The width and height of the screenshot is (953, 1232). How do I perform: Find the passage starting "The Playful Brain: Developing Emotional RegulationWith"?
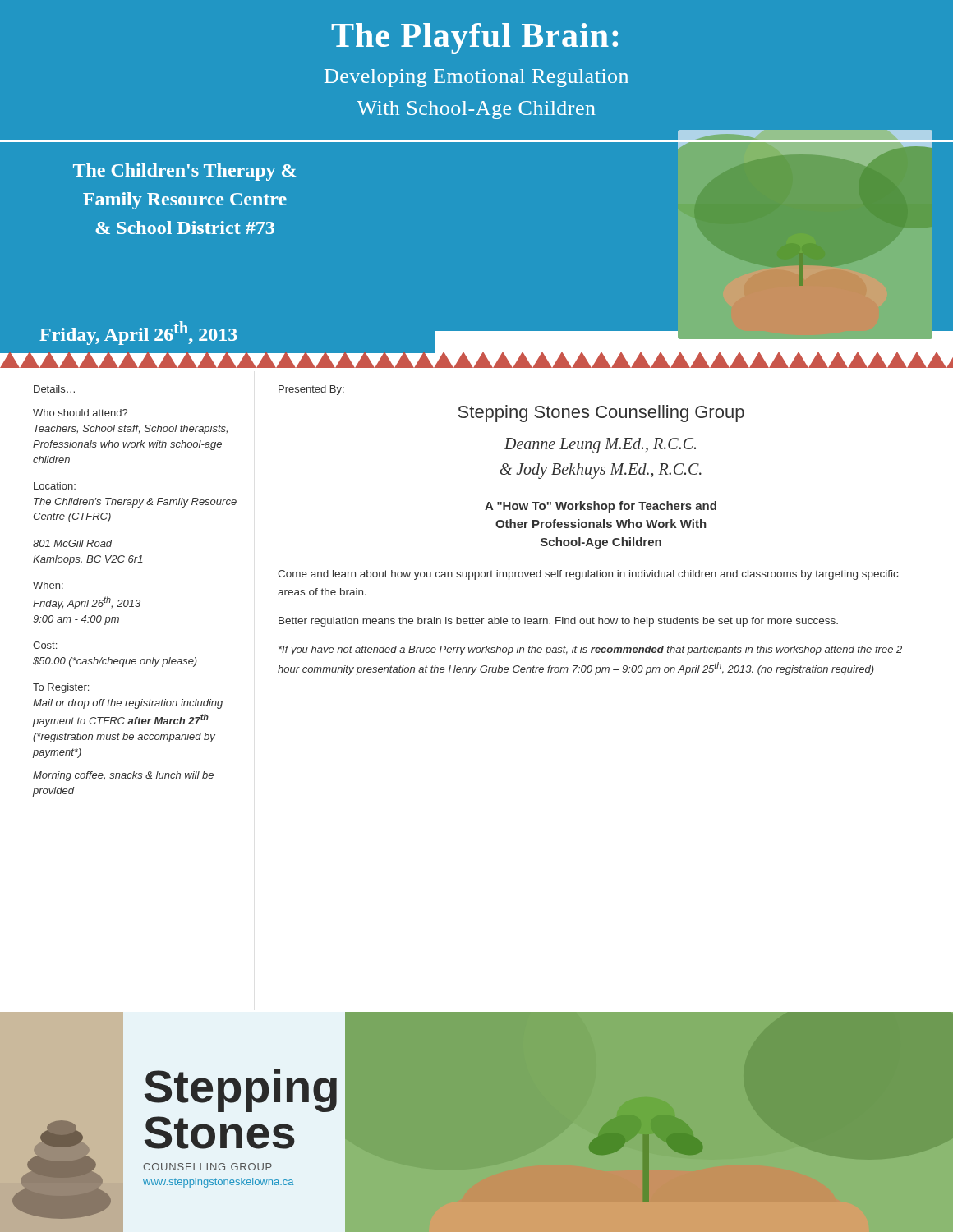[x=476, y=70]
